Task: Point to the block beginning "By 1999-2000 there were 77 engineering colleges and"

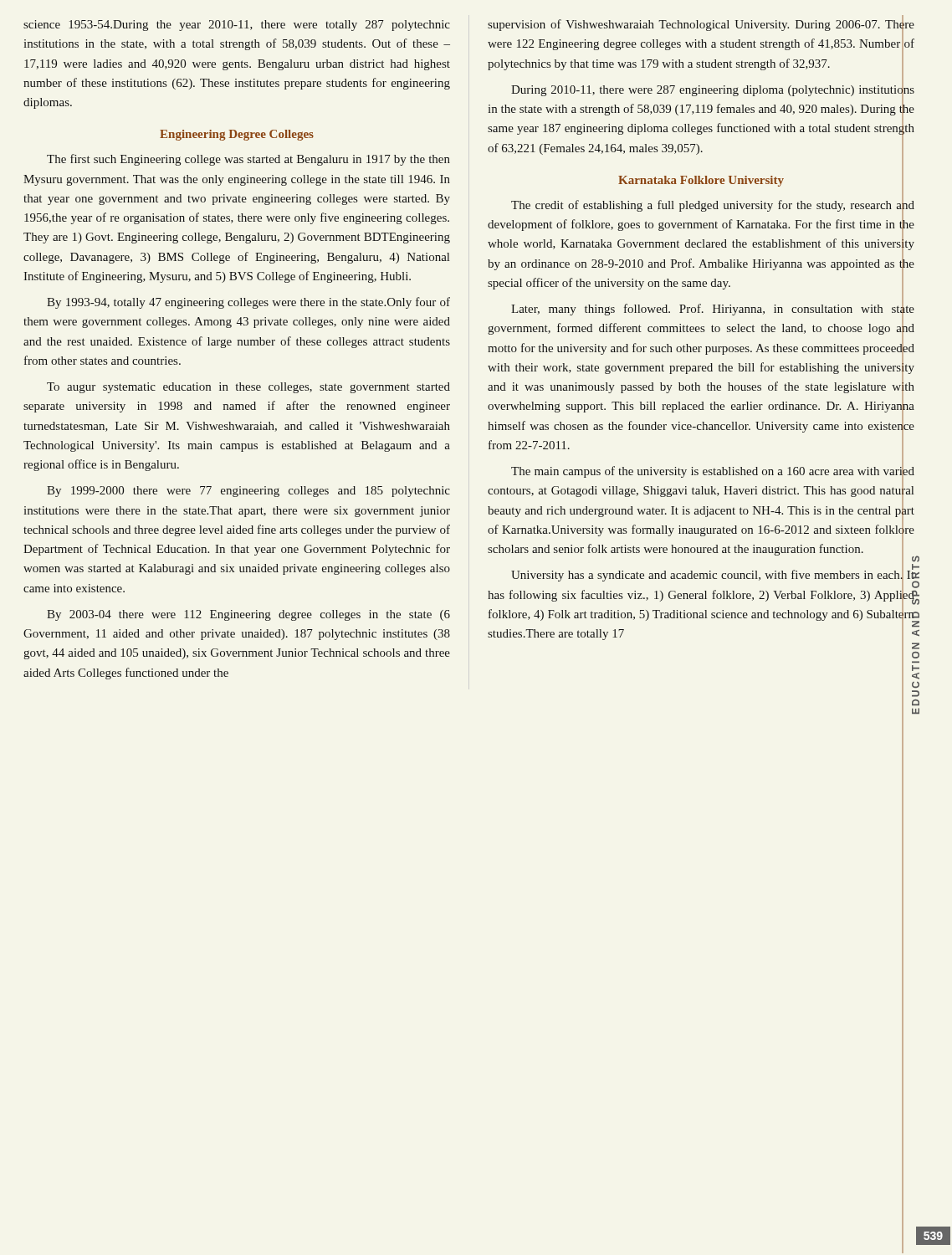Action: [237, 540]
